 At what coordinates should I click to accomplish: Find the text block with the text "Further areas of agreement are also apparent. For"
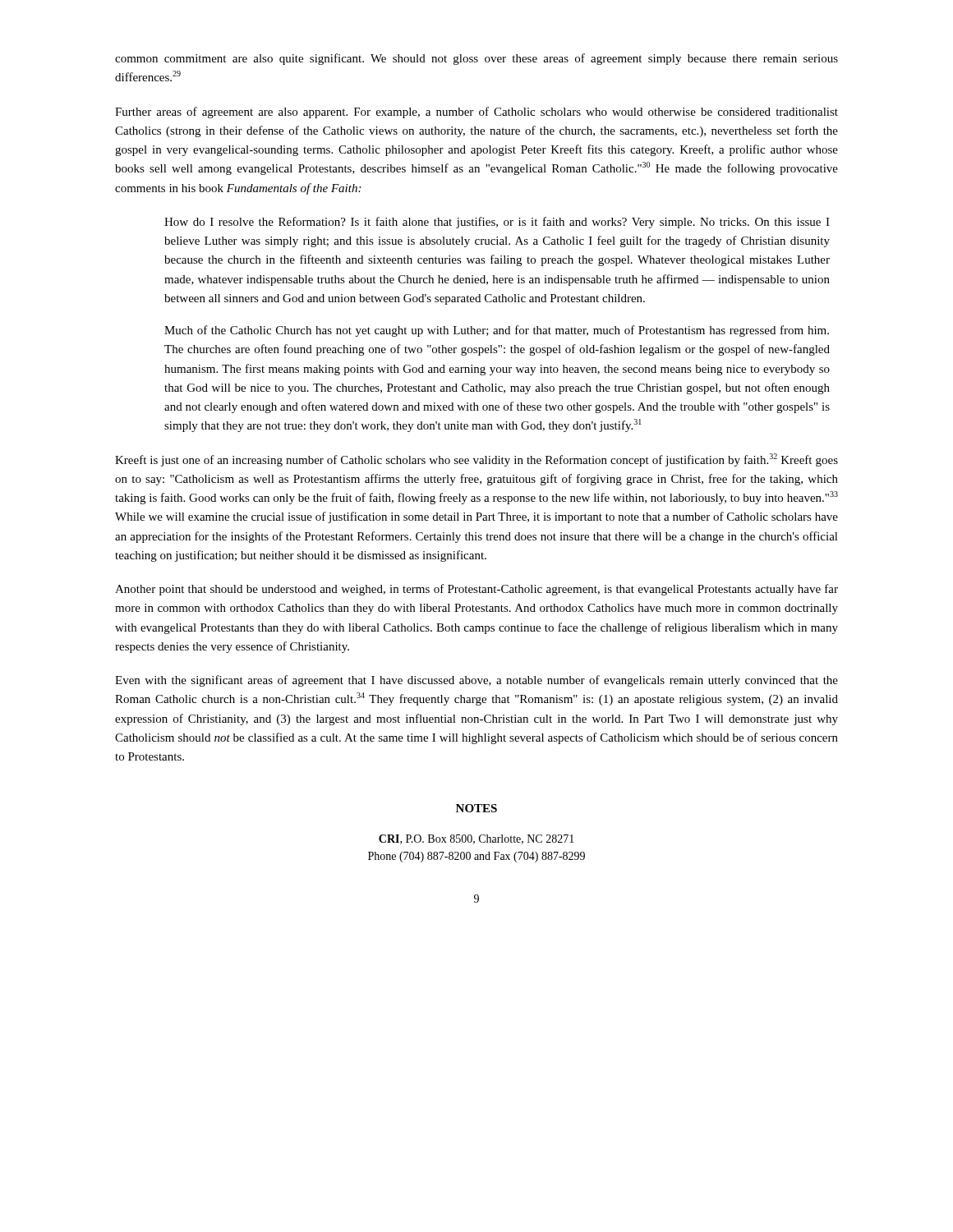pyautogui.click(x=476, y=150)
